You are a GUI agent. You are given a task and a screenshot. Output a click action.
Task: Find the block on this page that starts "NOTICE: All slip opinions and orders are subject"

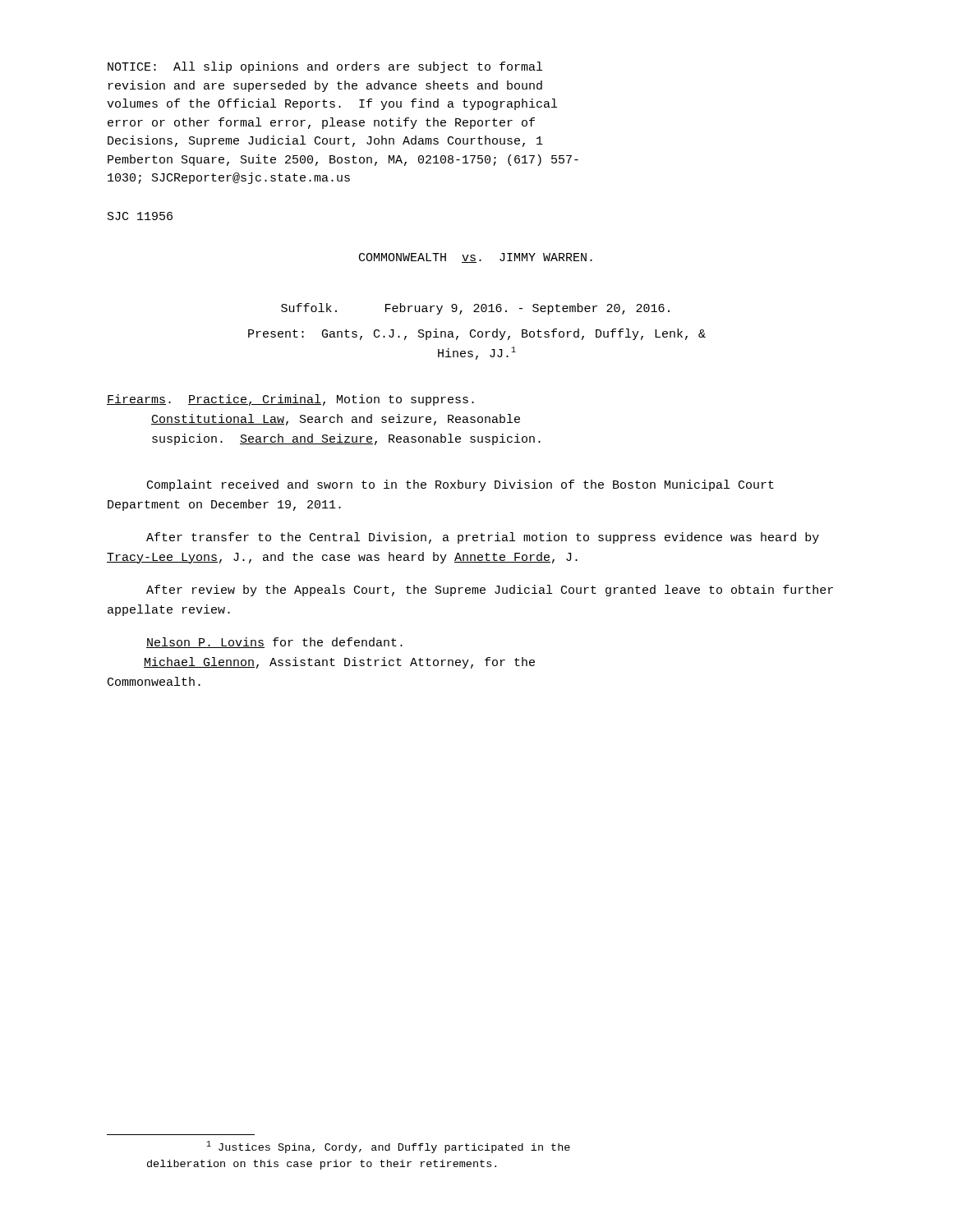343,123
